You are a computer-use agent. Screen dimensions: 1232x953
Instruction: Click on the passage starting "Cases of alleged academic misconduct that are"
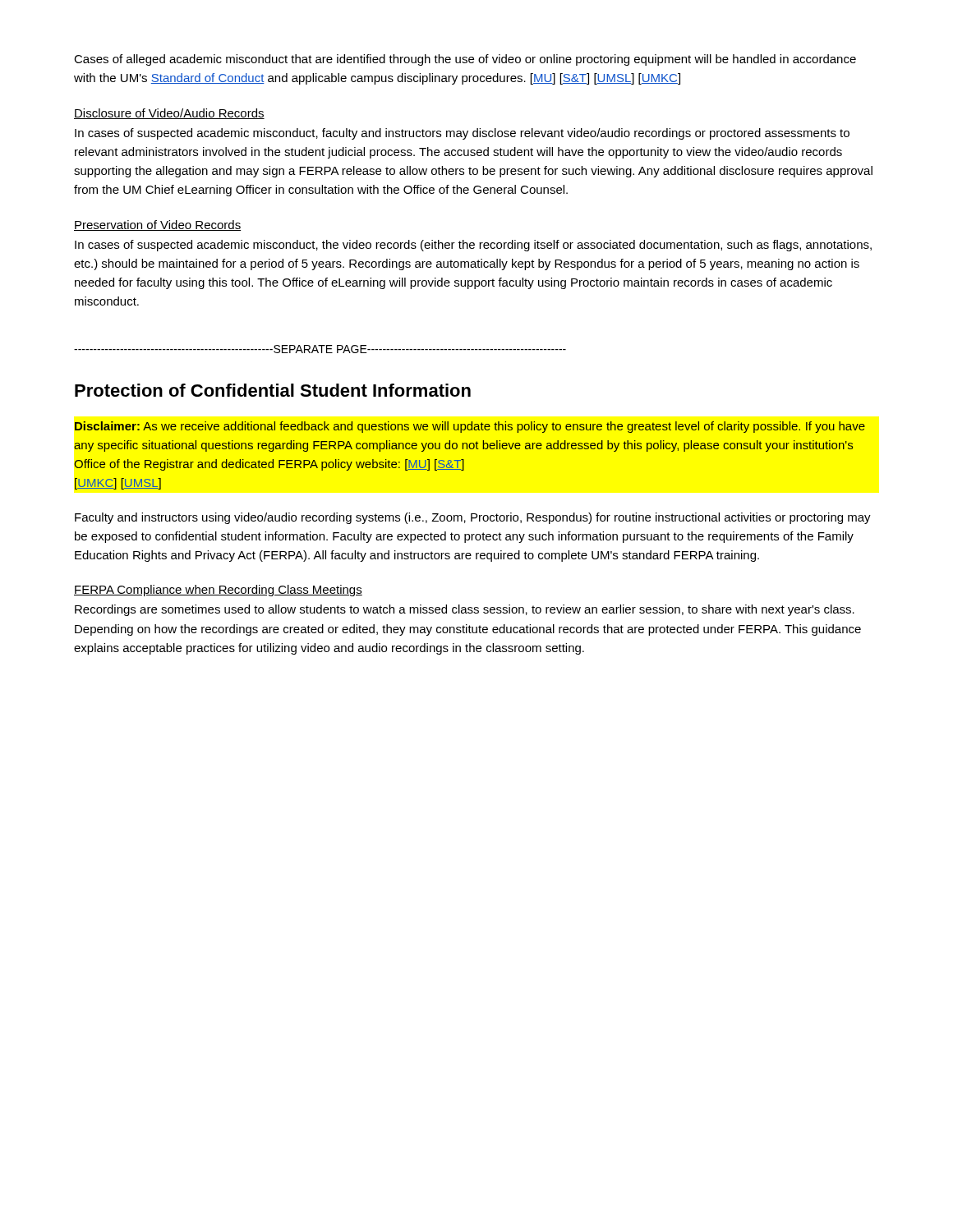pos(465,68)
